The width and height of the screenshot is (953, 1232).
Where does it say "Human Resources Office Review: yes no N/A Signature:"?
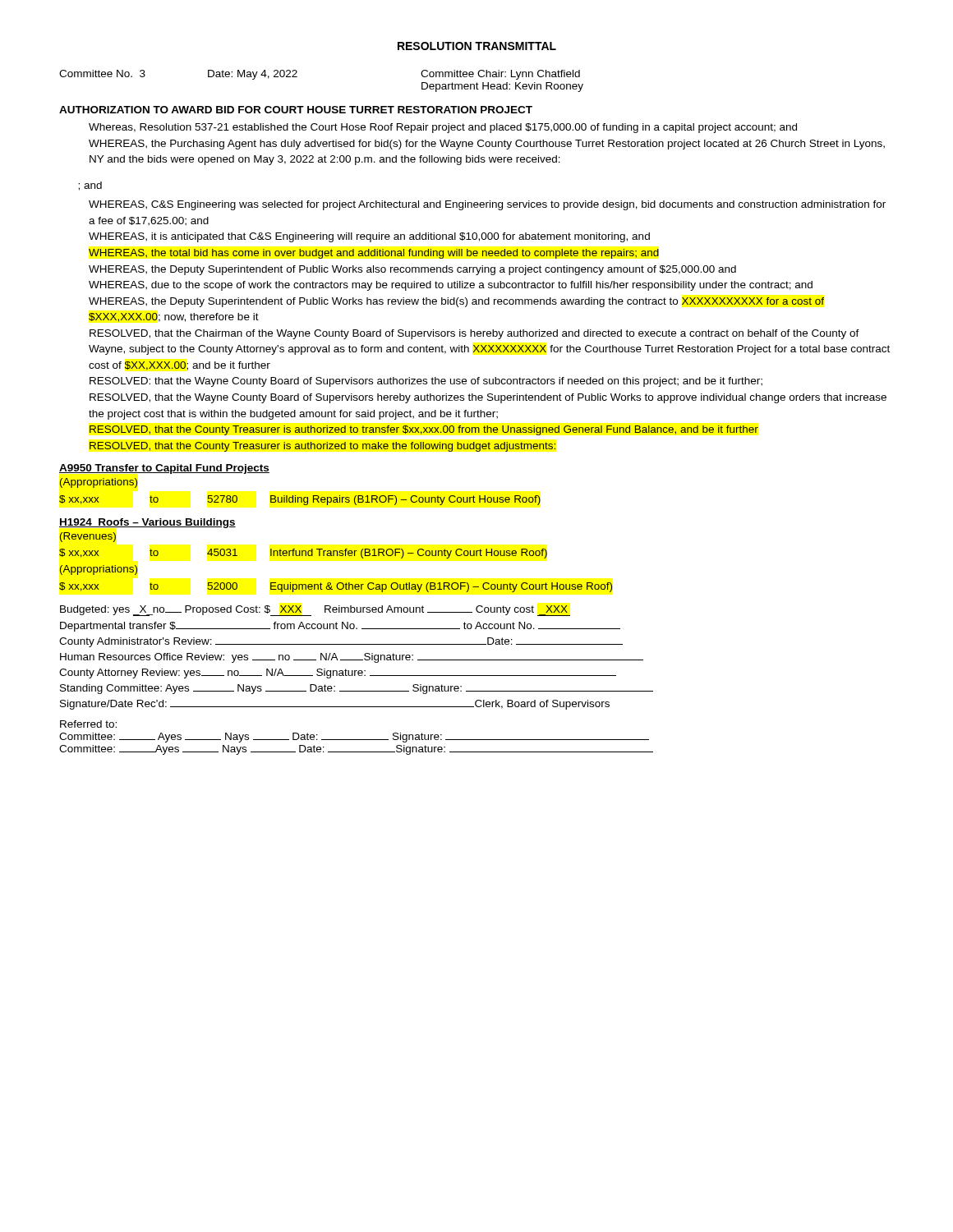click(x=351, y=656)
